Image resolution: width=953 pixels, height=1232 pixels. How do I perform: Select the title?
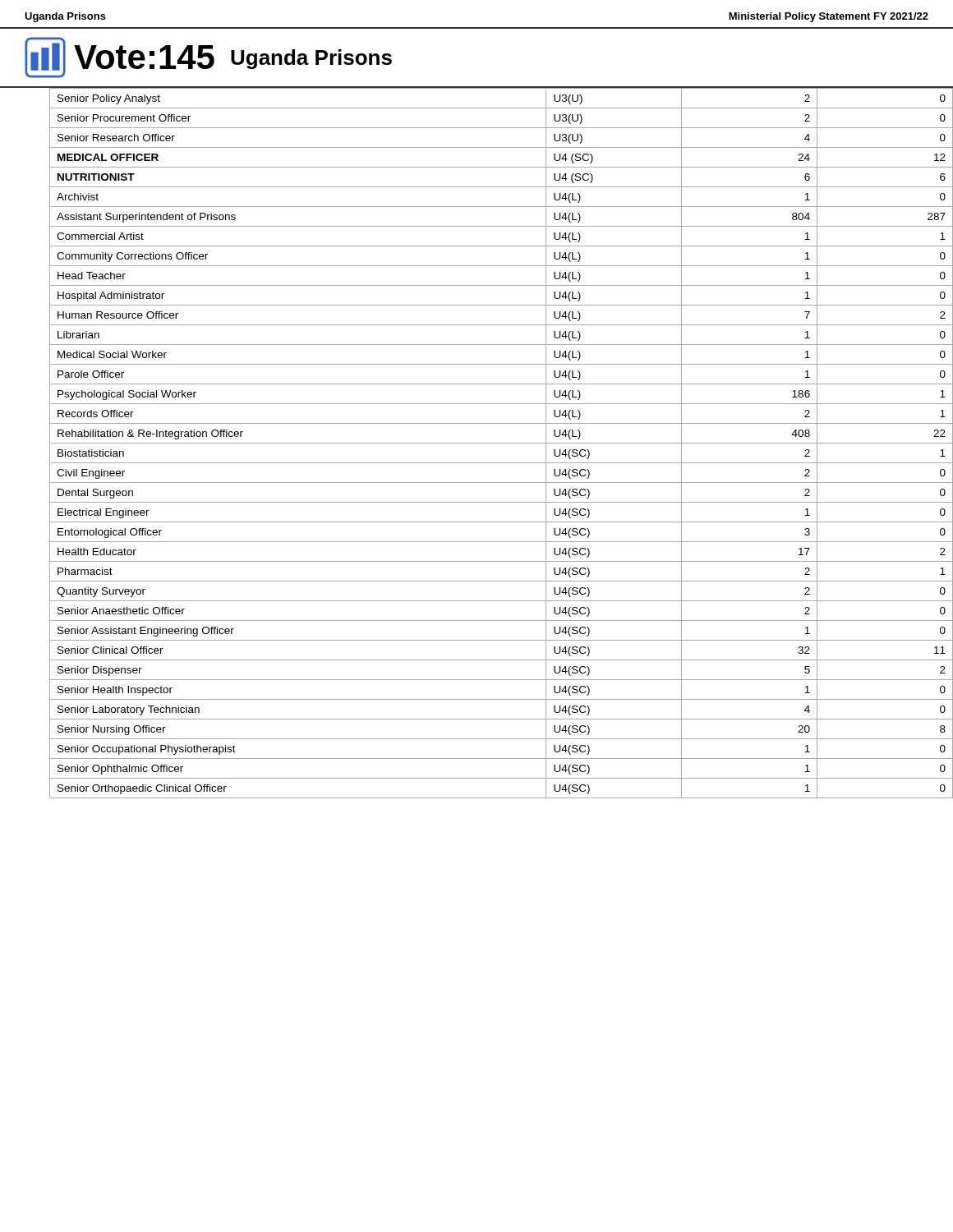[x=209, y=57]
